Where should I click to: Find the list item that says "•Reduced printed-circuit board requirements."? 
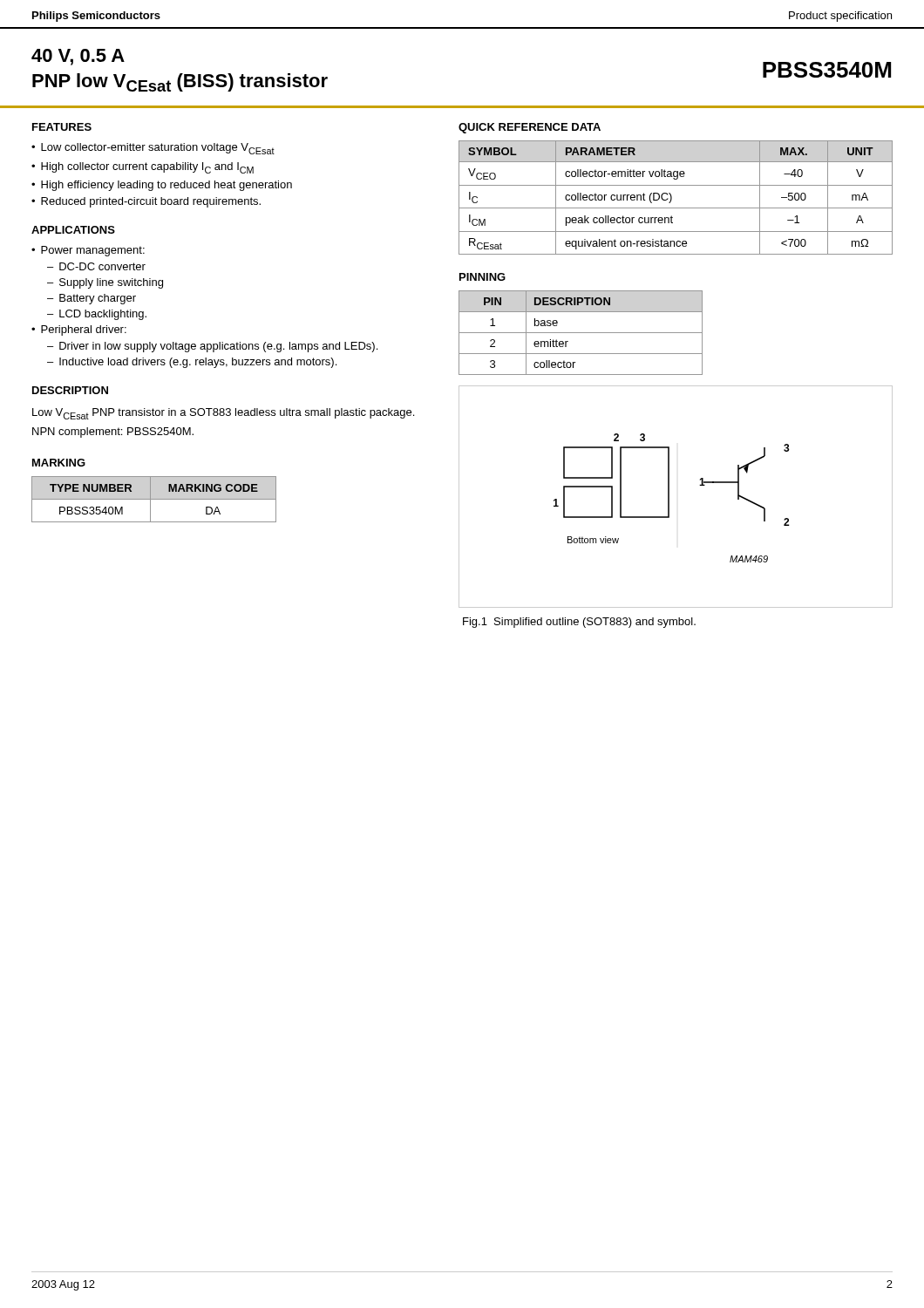(147, 201)
